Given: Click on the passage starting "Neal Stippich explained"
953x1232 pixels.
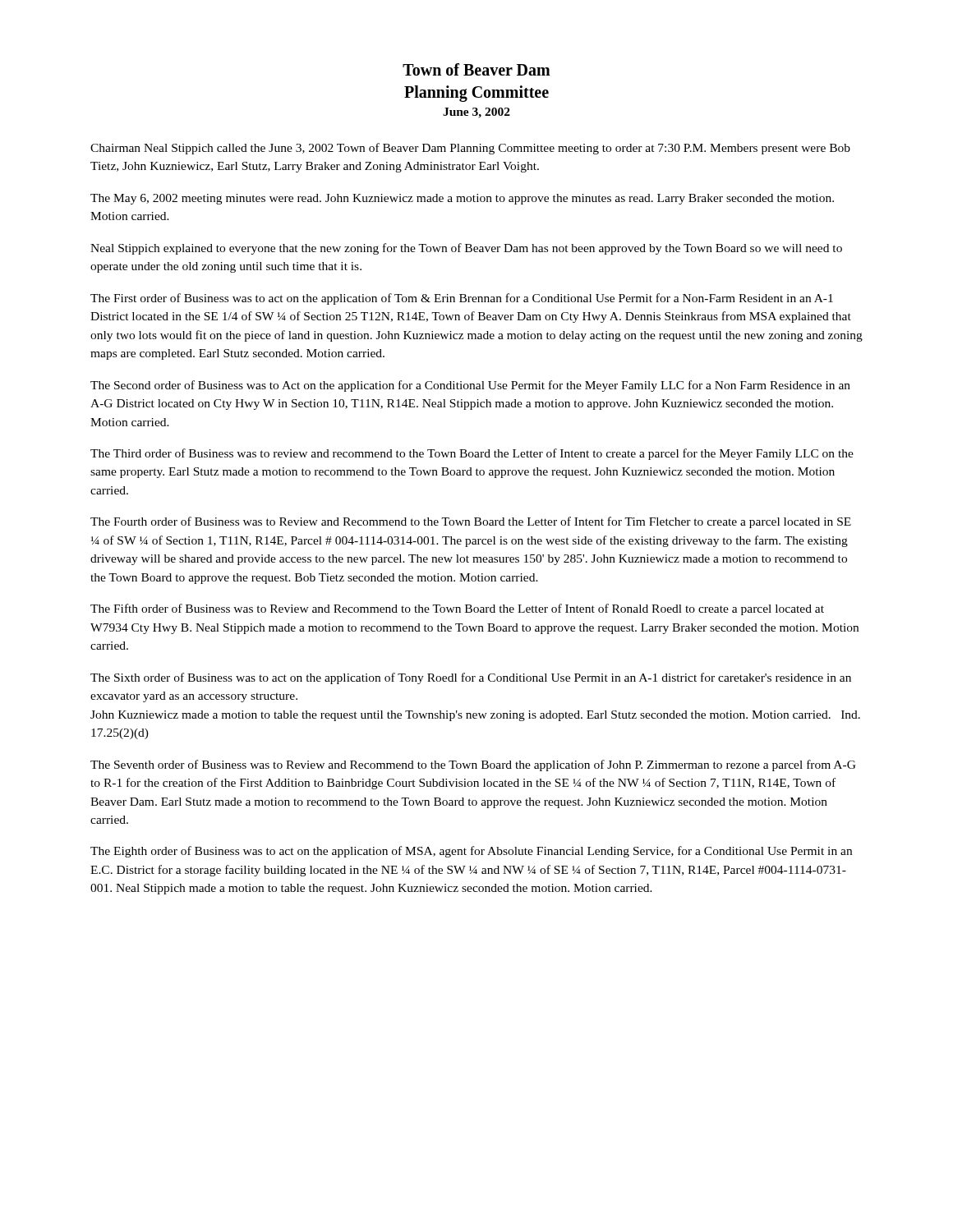Looking at the screenshot, I should tap(466, 257).
